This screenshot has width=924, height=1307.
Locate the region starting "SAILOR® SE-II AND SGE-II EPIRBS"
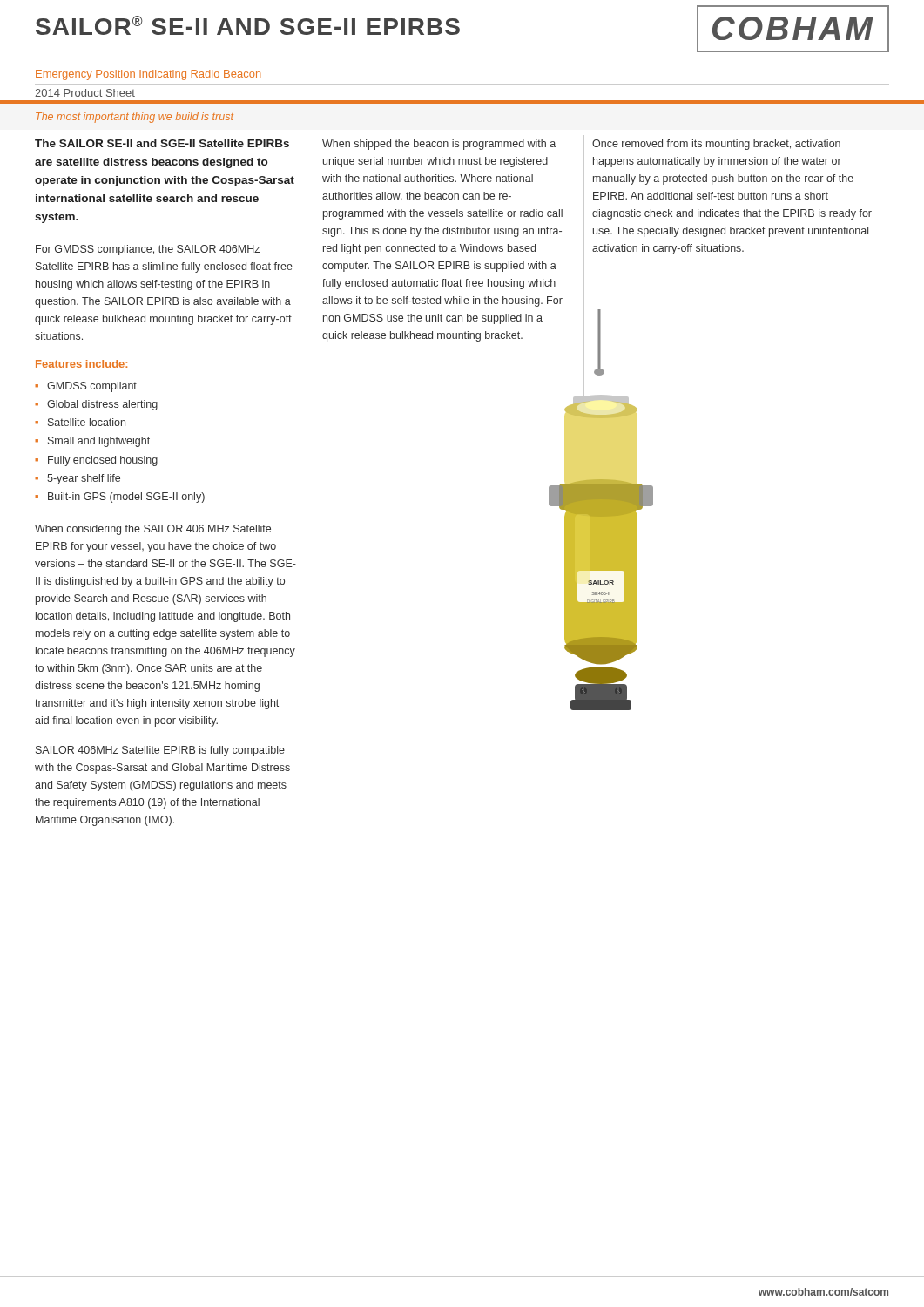248,27
